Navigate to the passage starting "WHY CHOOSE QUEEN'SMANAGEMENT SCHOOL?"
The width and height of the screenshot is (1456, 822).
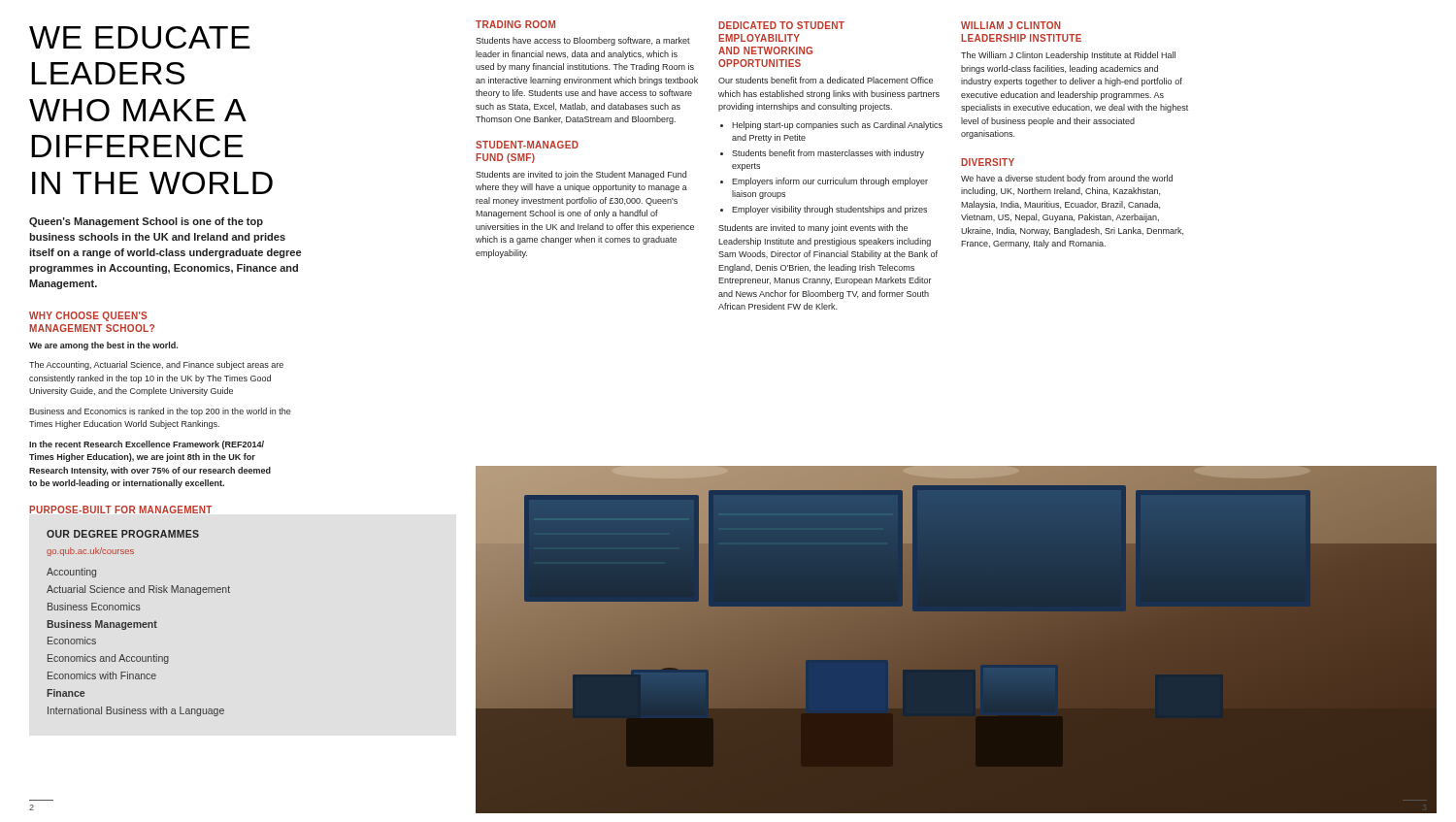coord(92,322)
